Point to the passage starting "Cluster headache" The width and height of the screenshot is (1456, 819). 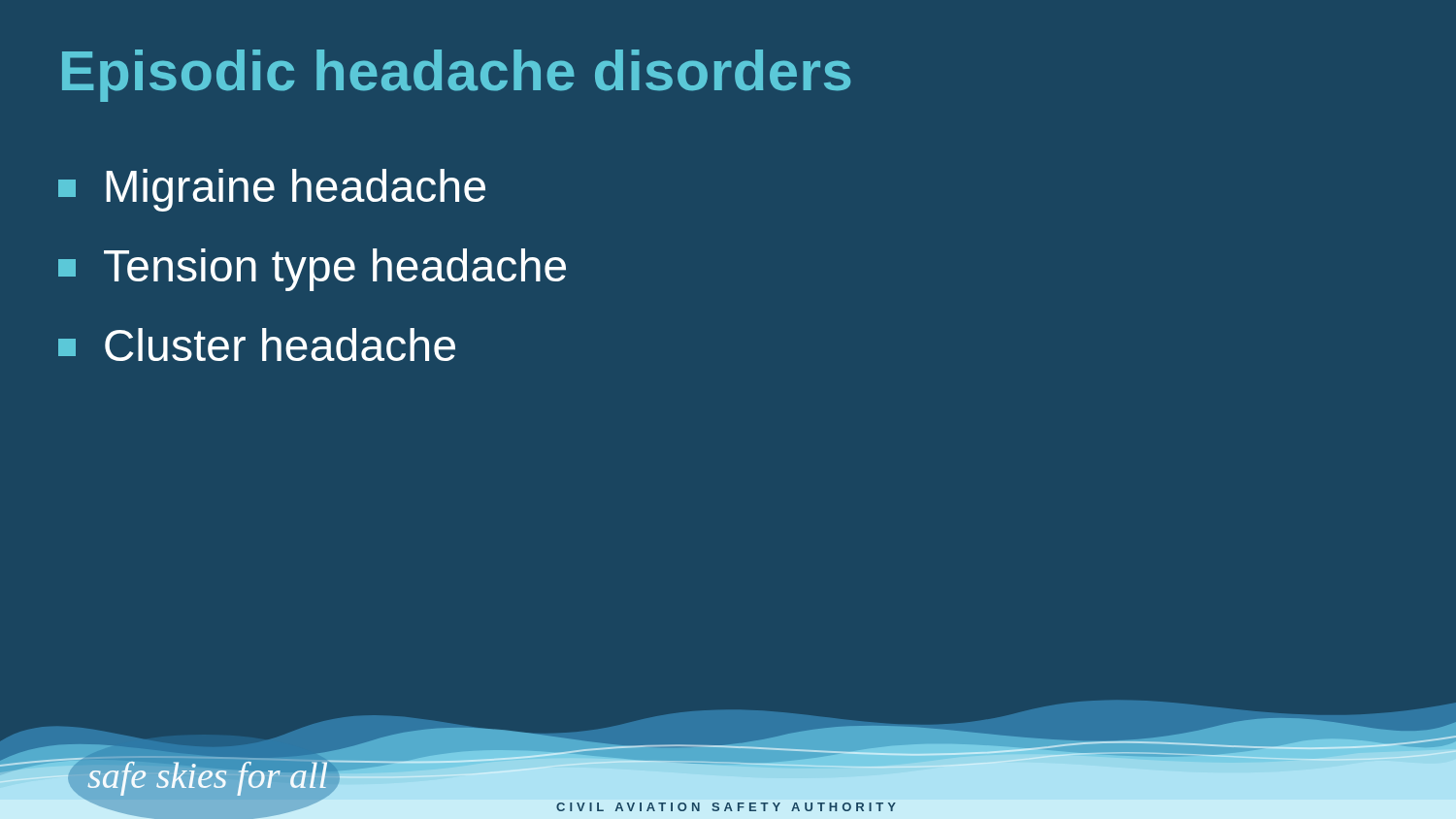[258, 345]
